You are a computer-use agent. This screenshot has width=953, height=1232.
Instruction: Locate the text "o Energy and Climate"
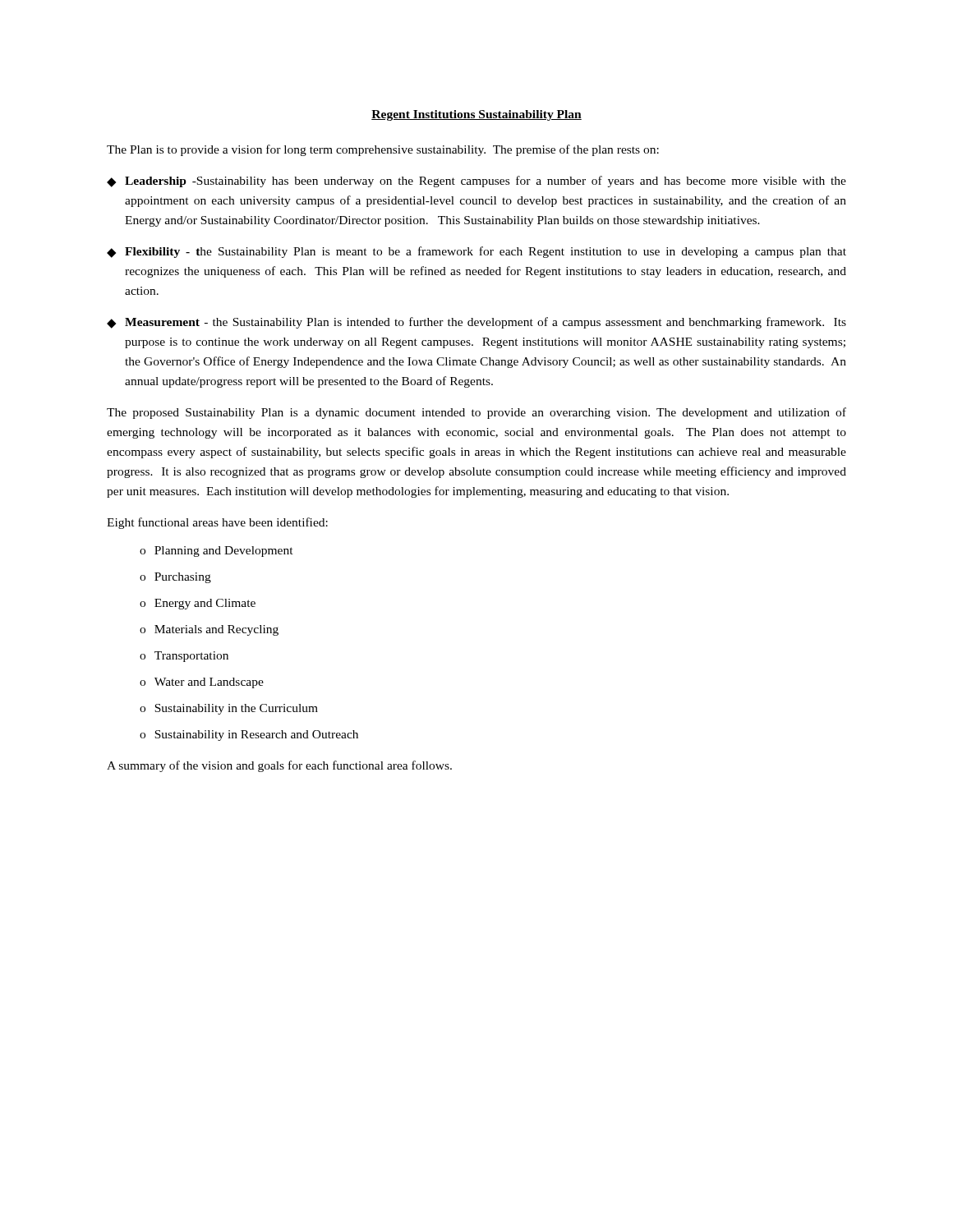click(x=198, y=604)
